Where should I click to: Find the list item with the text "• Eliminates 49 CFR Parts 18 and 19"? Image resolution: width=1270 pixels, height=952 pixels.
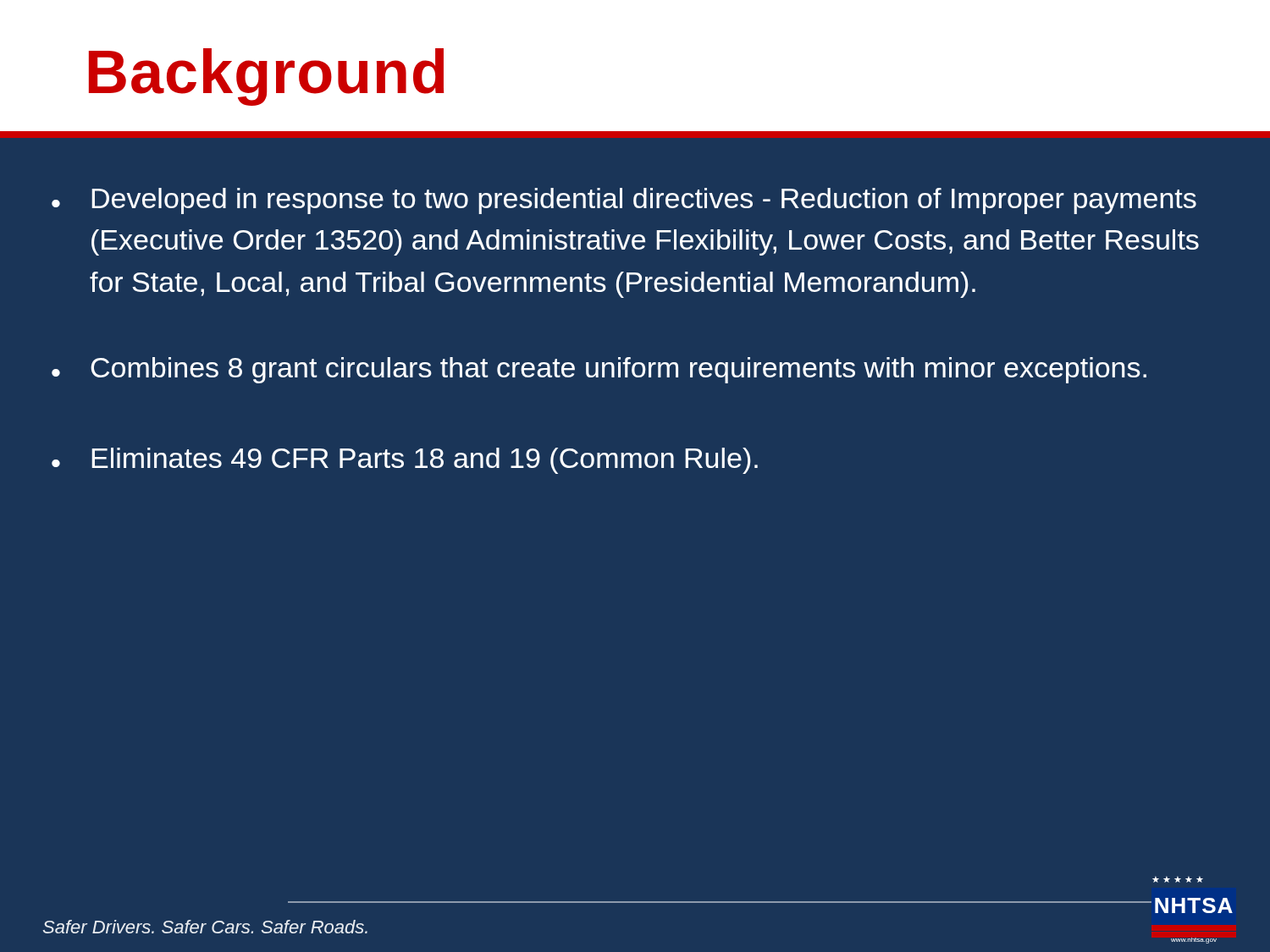pos(635,461)
